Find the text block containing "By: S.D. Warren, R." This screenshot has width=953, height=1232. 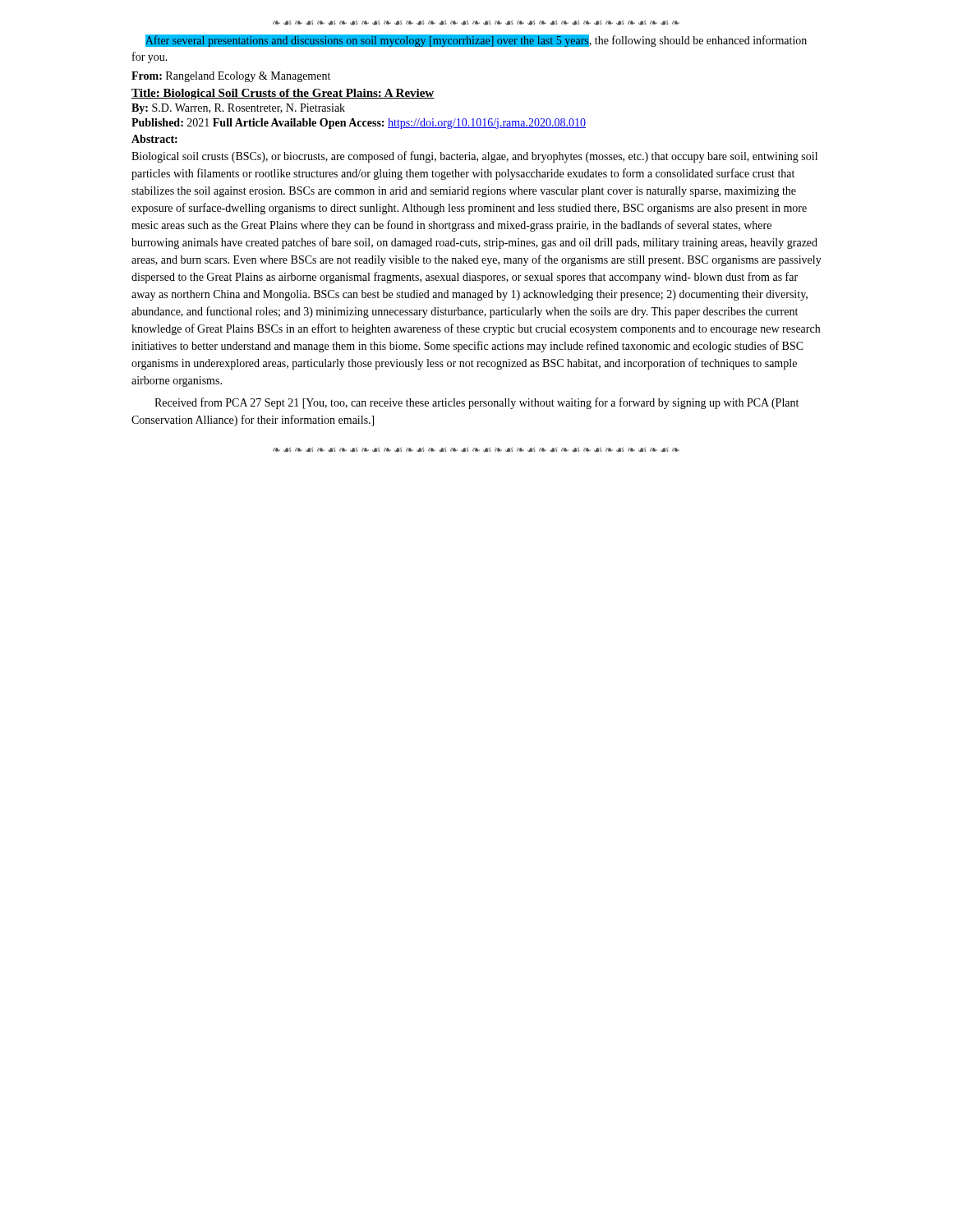click(x=238, y=108)
